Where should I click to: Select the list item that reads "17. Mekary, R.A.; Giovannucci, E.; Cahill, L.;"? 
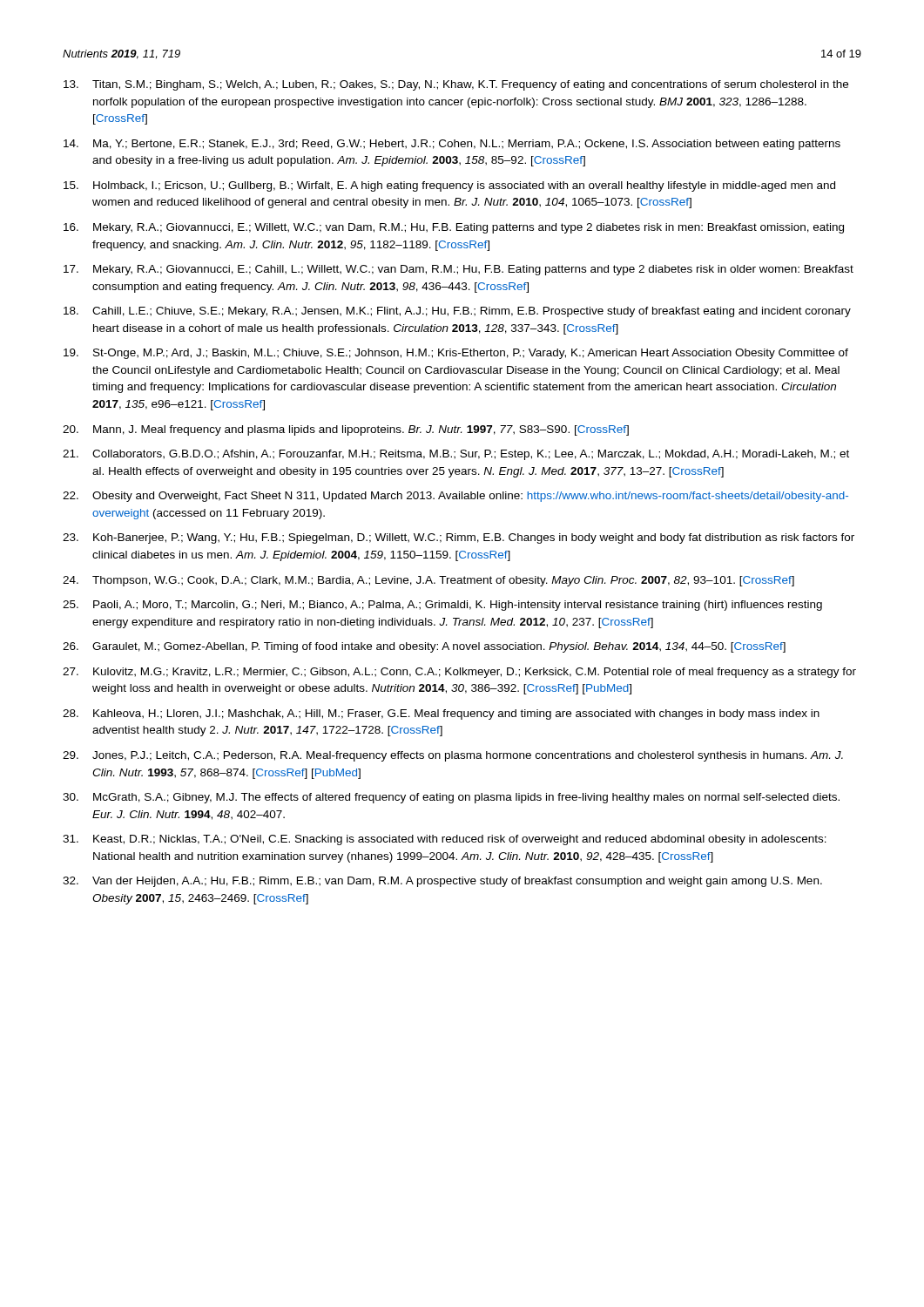462,278
